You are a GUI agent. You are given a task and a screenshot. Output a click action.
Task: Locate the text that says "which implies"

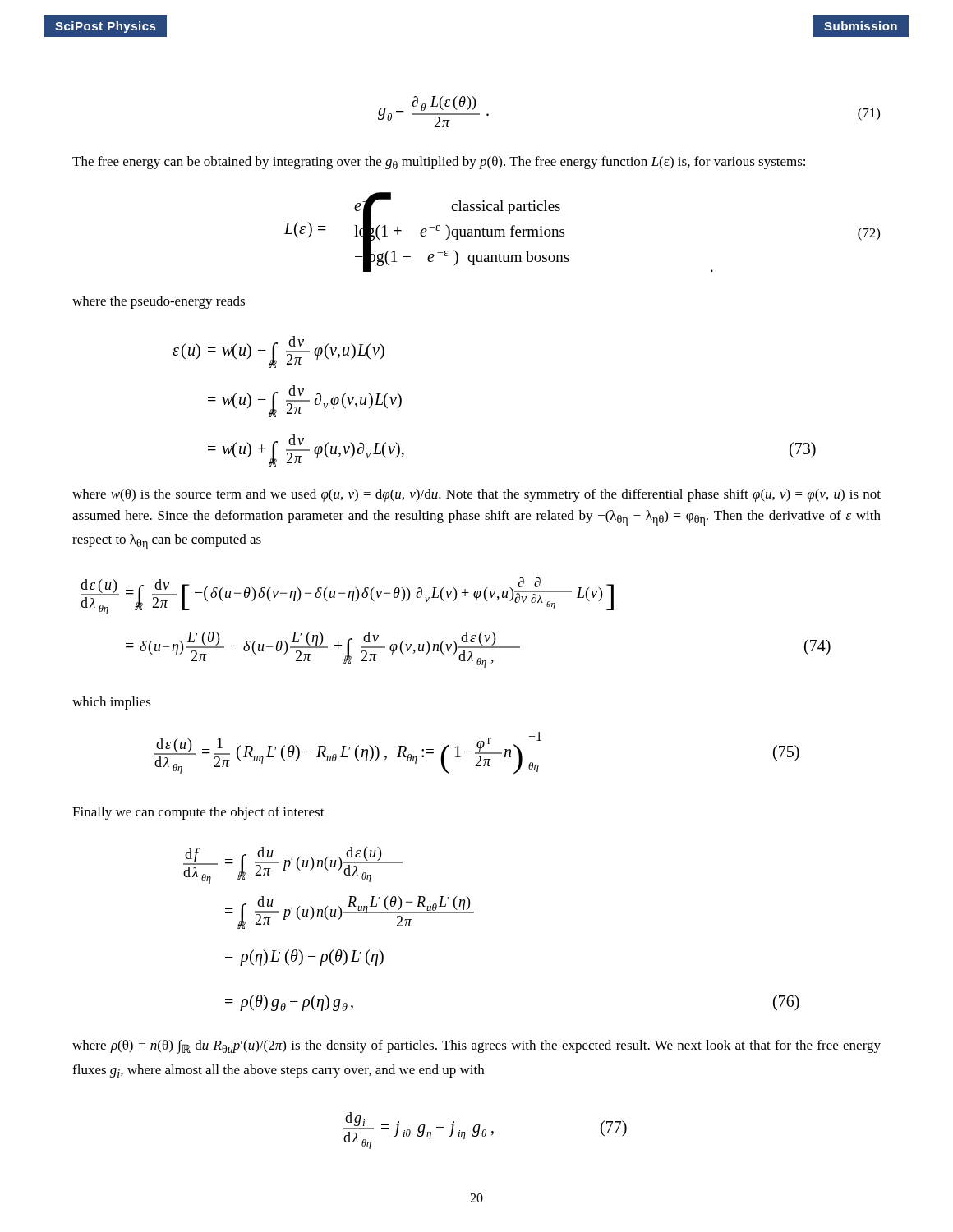pos(112,702)
